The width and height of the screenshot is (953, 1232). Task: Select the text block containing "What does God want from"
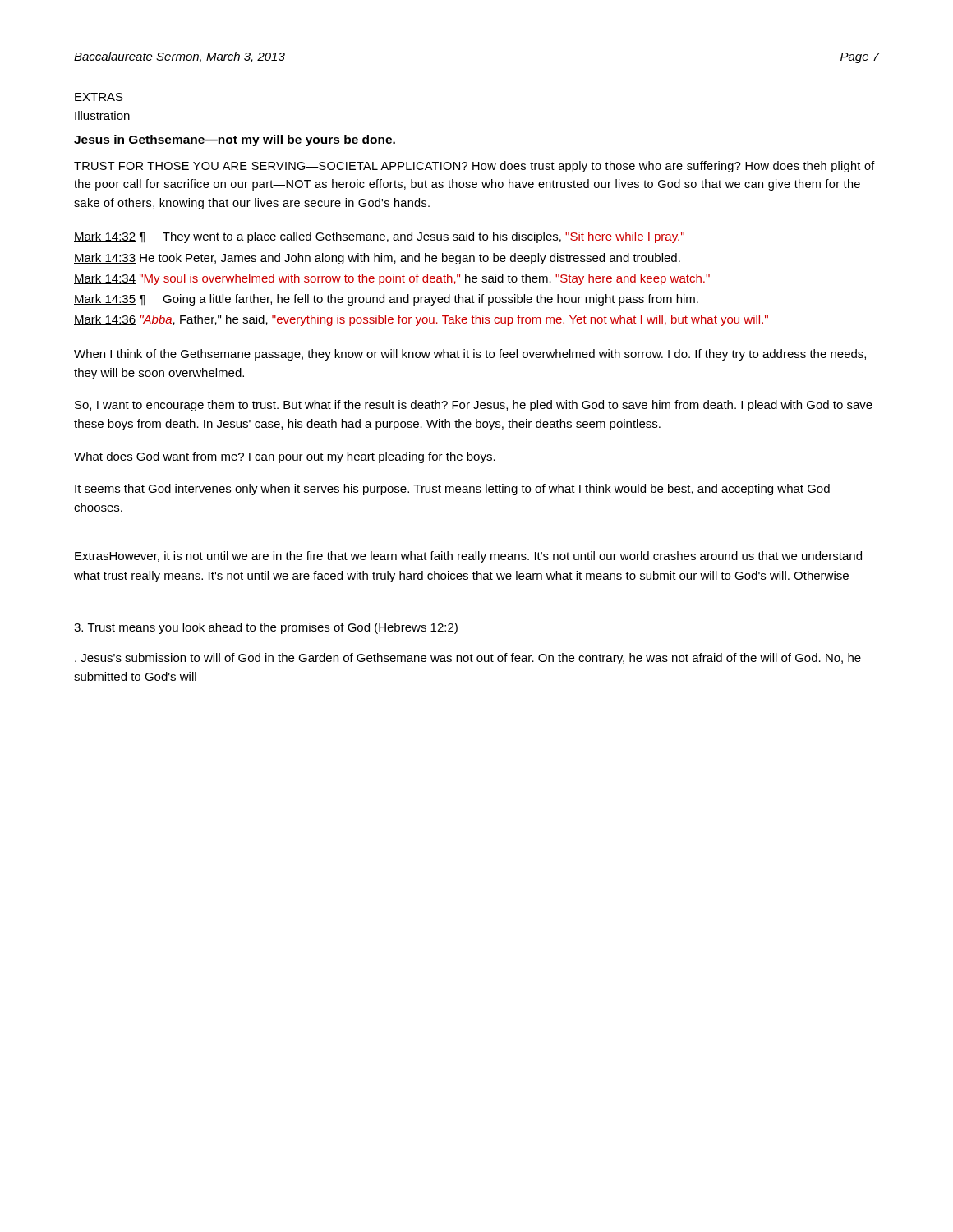tap(285, 456)
